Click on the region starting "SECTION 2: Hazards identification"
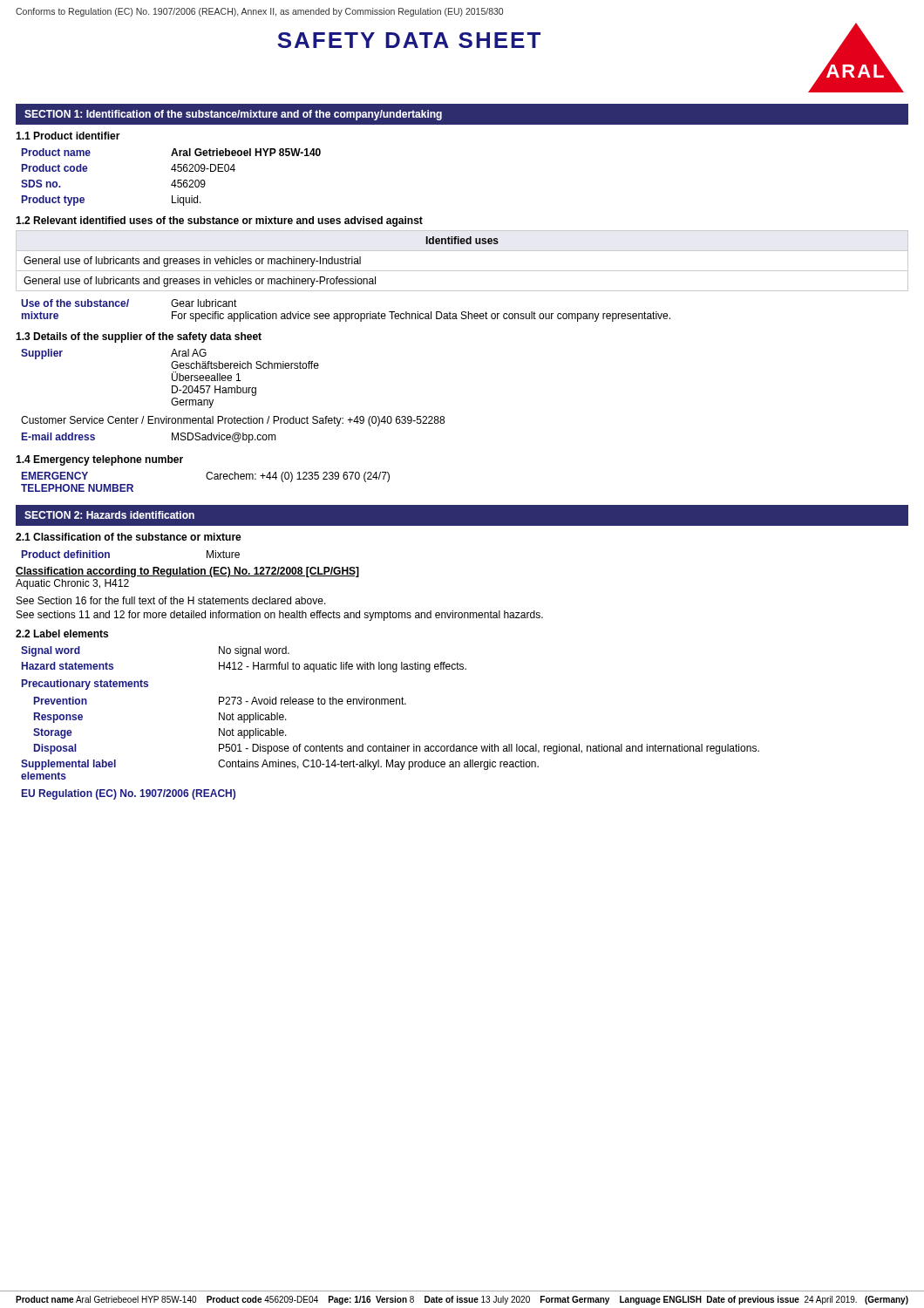This screenshot has width=924, height=1308. click(x=110, y=515)
